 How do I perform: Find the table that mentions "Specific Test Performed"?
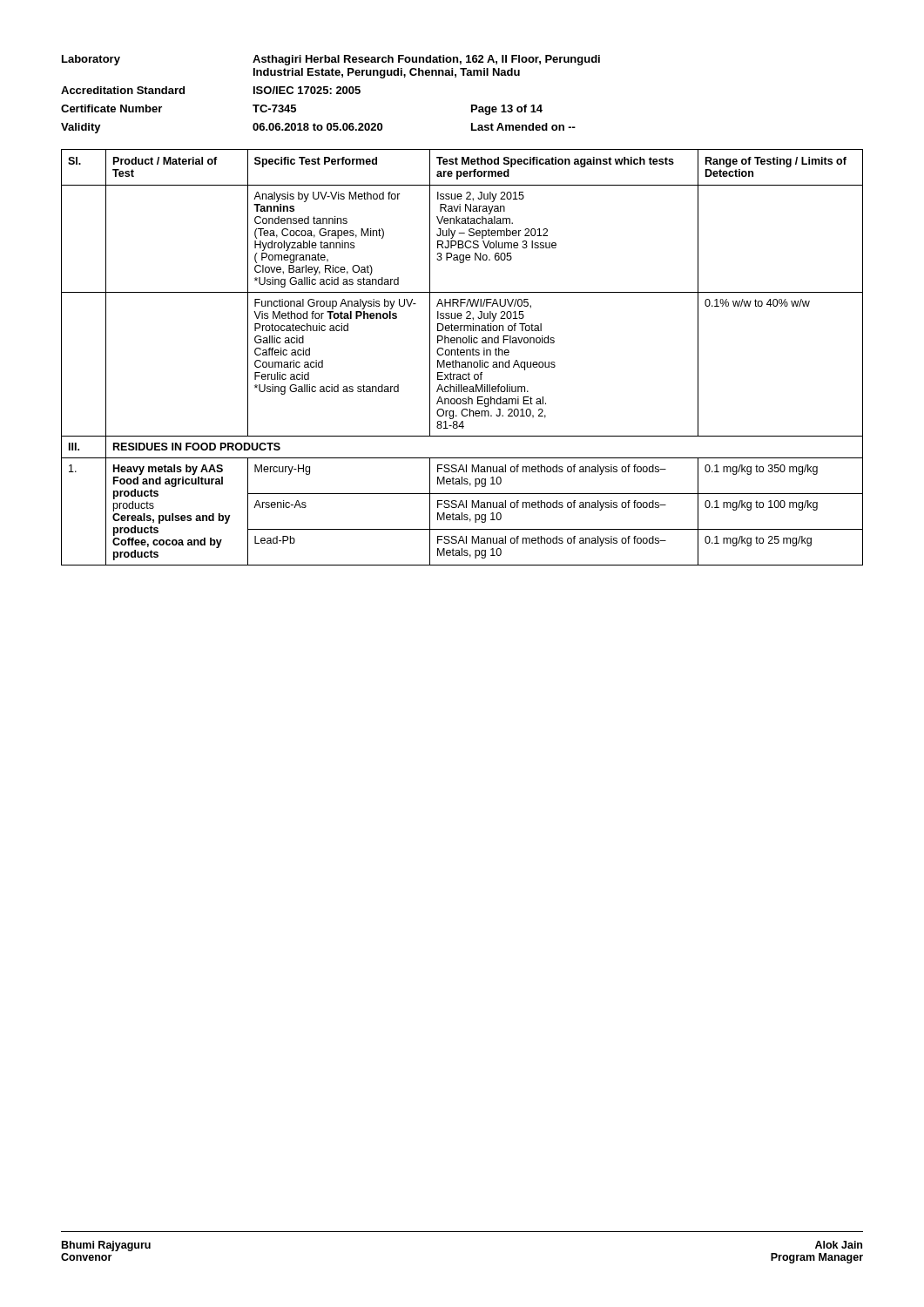(x=462, y=357)
